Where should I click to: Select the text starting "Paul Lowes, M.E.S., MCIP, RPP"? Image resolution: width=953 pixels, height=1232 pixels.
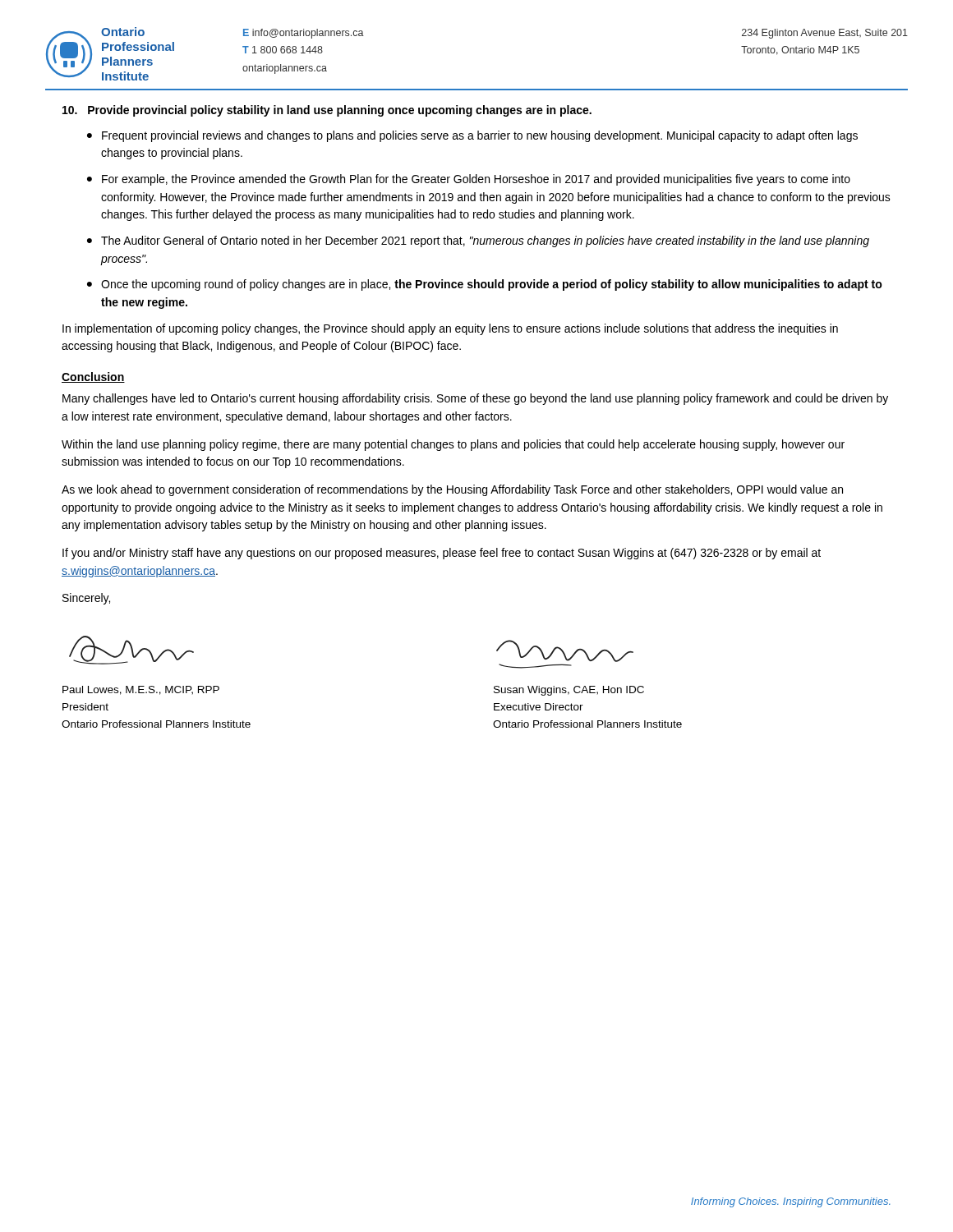click(141, 690)
